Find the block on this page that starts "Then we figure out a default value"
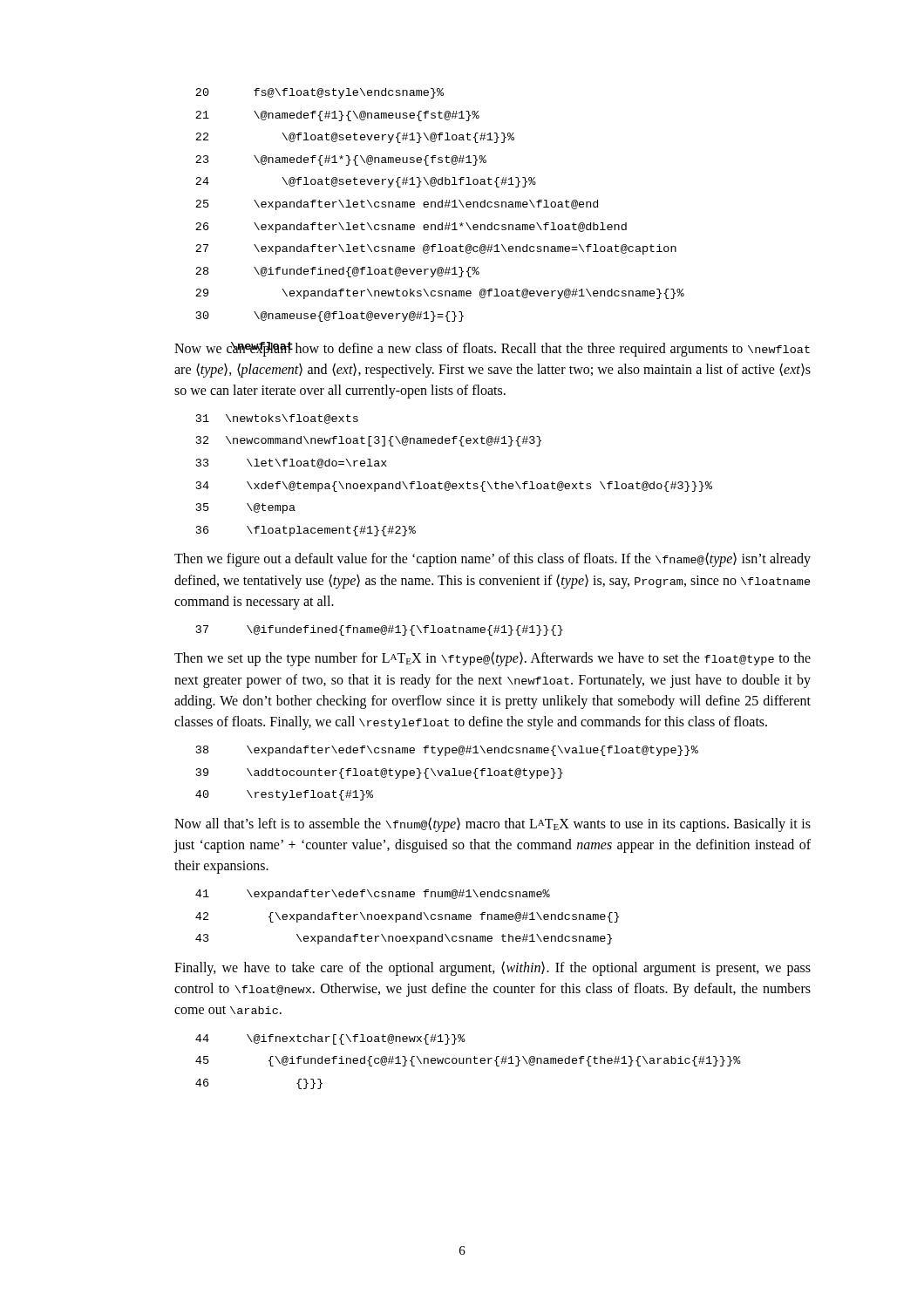Screen dimensions: 1308x924 point(493,580)
